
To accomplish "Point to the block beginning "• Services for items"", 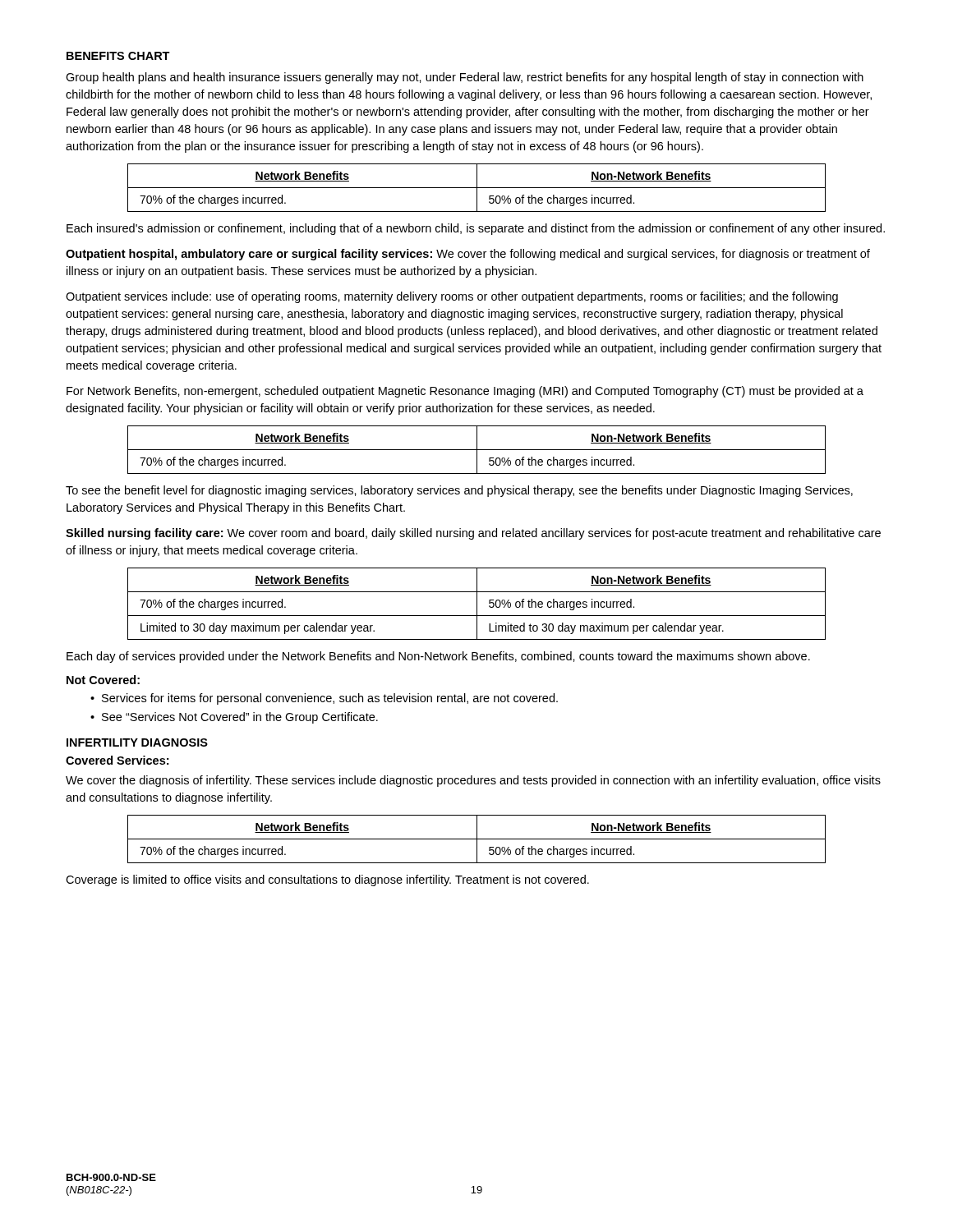I will pyautogui.click(x=324, y=699).
